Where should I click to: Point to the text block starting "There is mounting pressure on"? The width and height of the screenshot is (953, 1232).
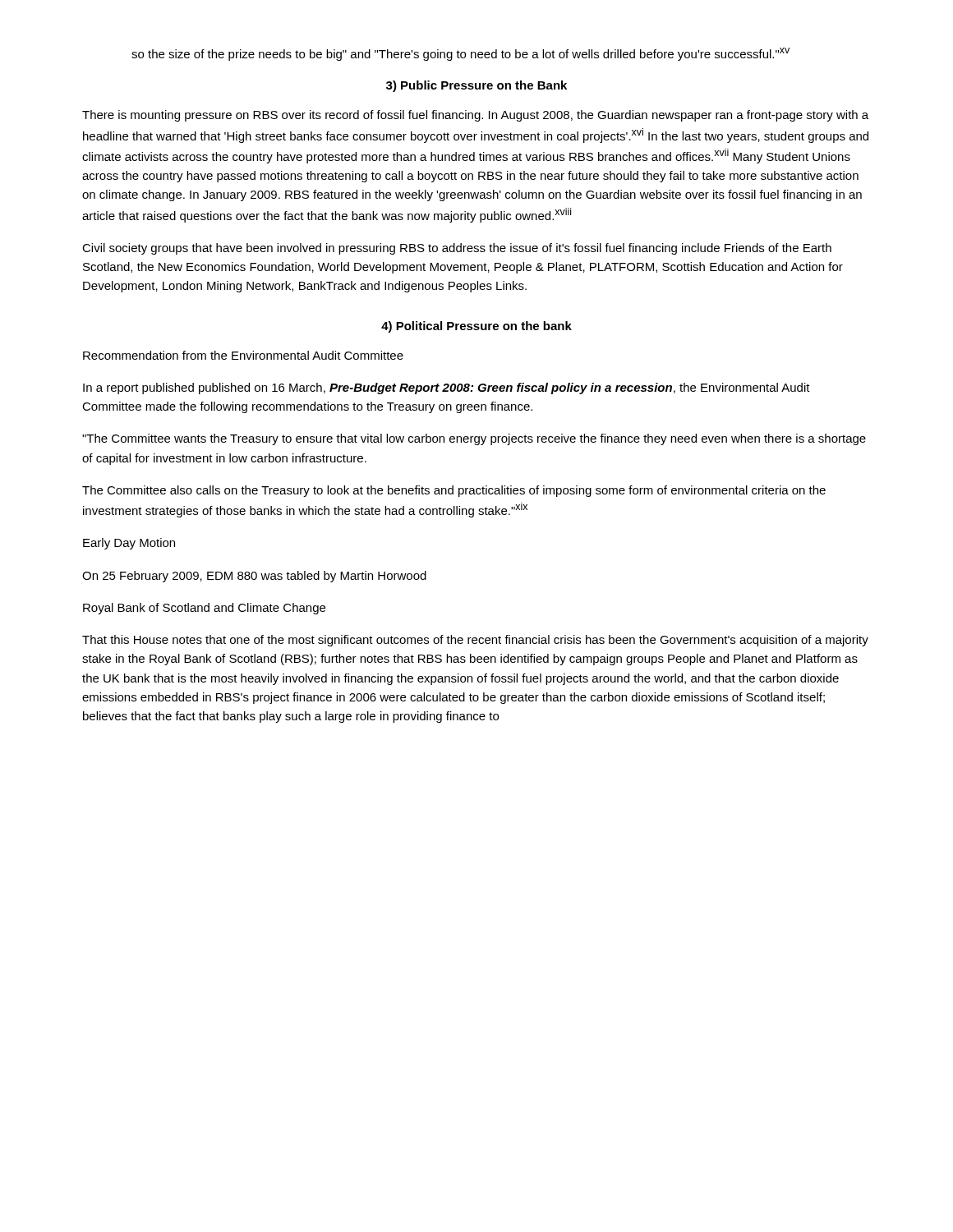click(x=476, y=165)
